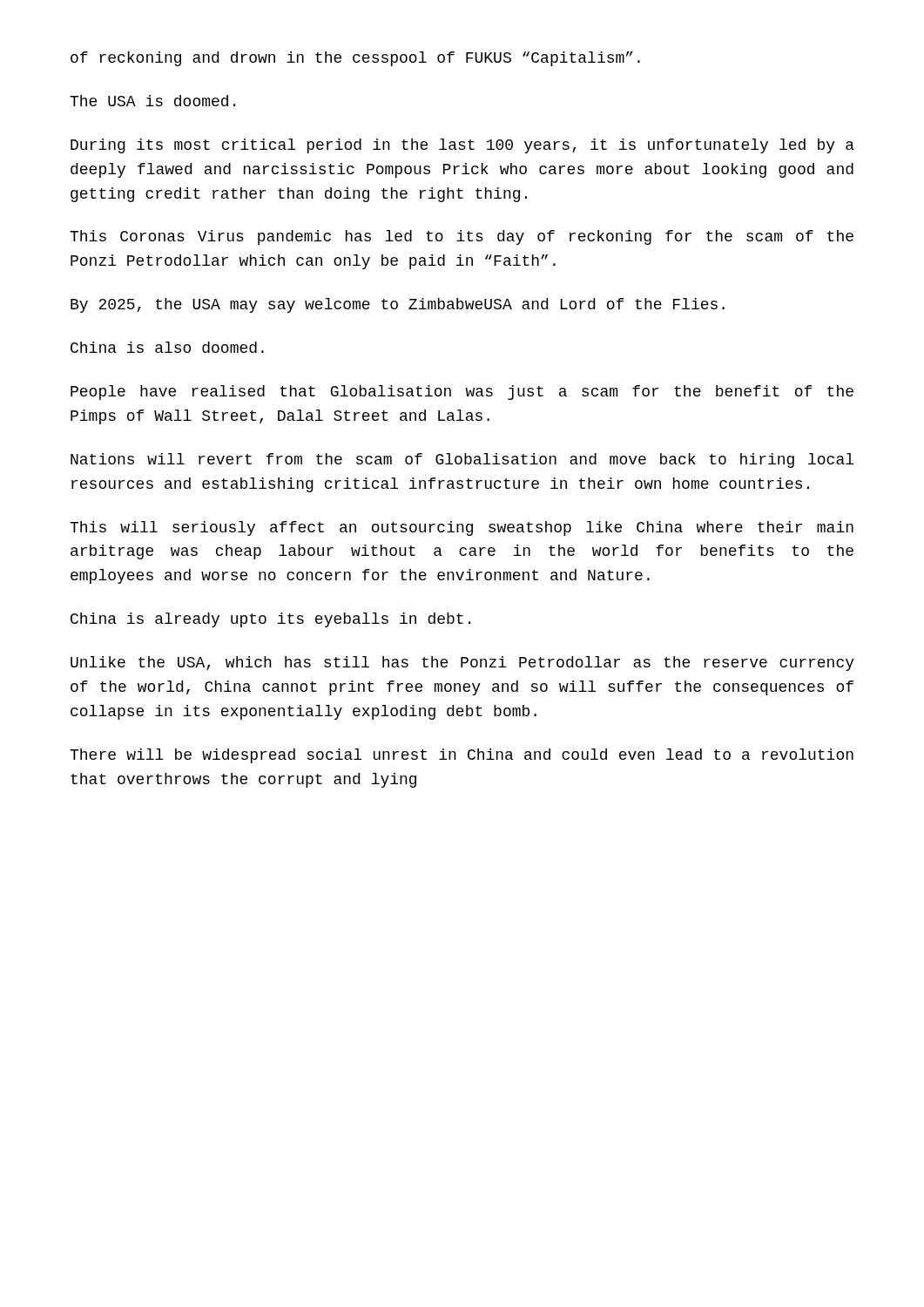Point to the block beginning "This will seriously affect an outsourcing"
Viewport: 924px width, 1307px height.
point(462,552)
